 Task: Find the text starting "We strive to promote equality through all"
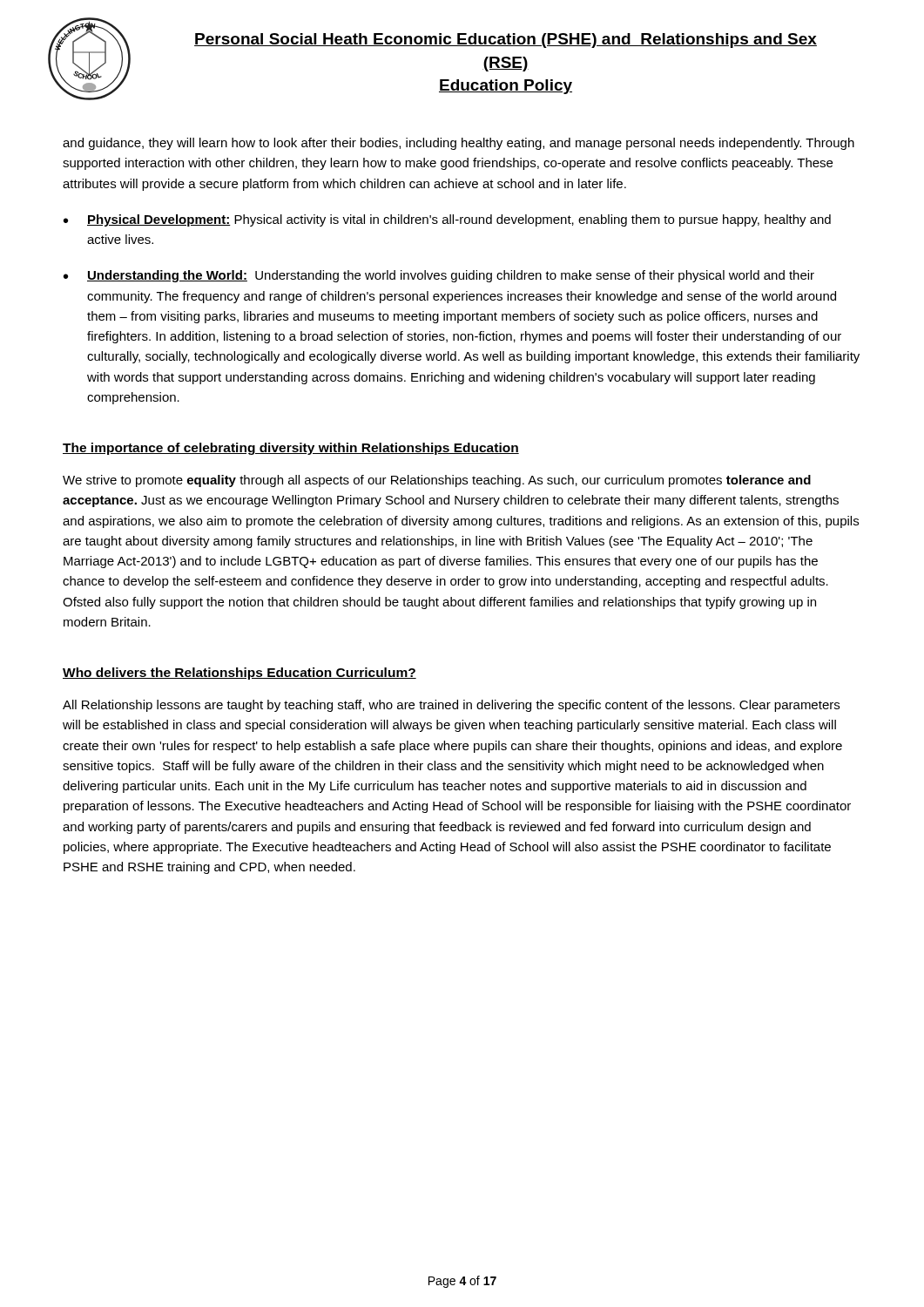[x=461, y=551]
